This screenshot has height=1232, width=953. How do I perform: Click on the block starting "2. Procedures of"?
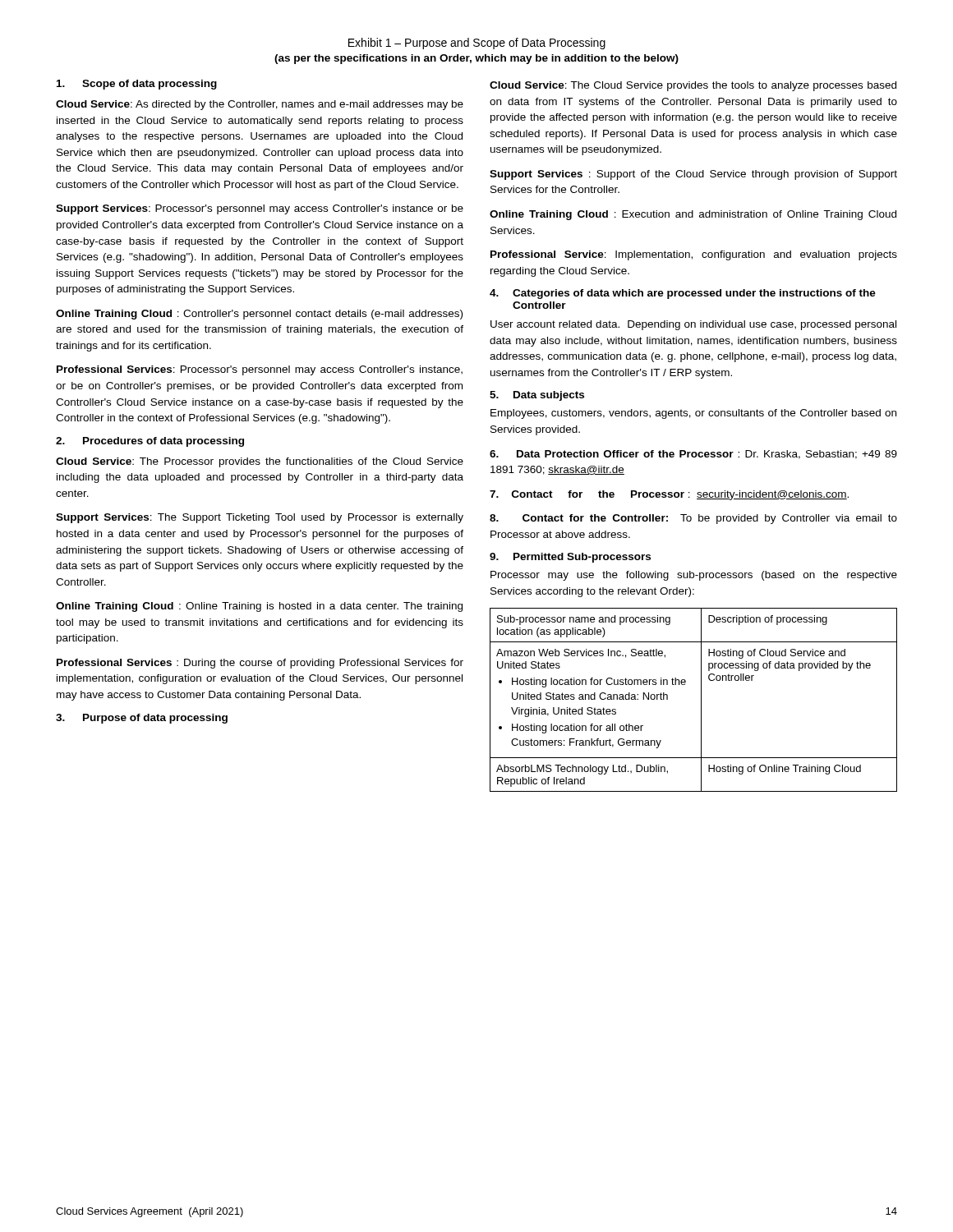tap(150, 442)
